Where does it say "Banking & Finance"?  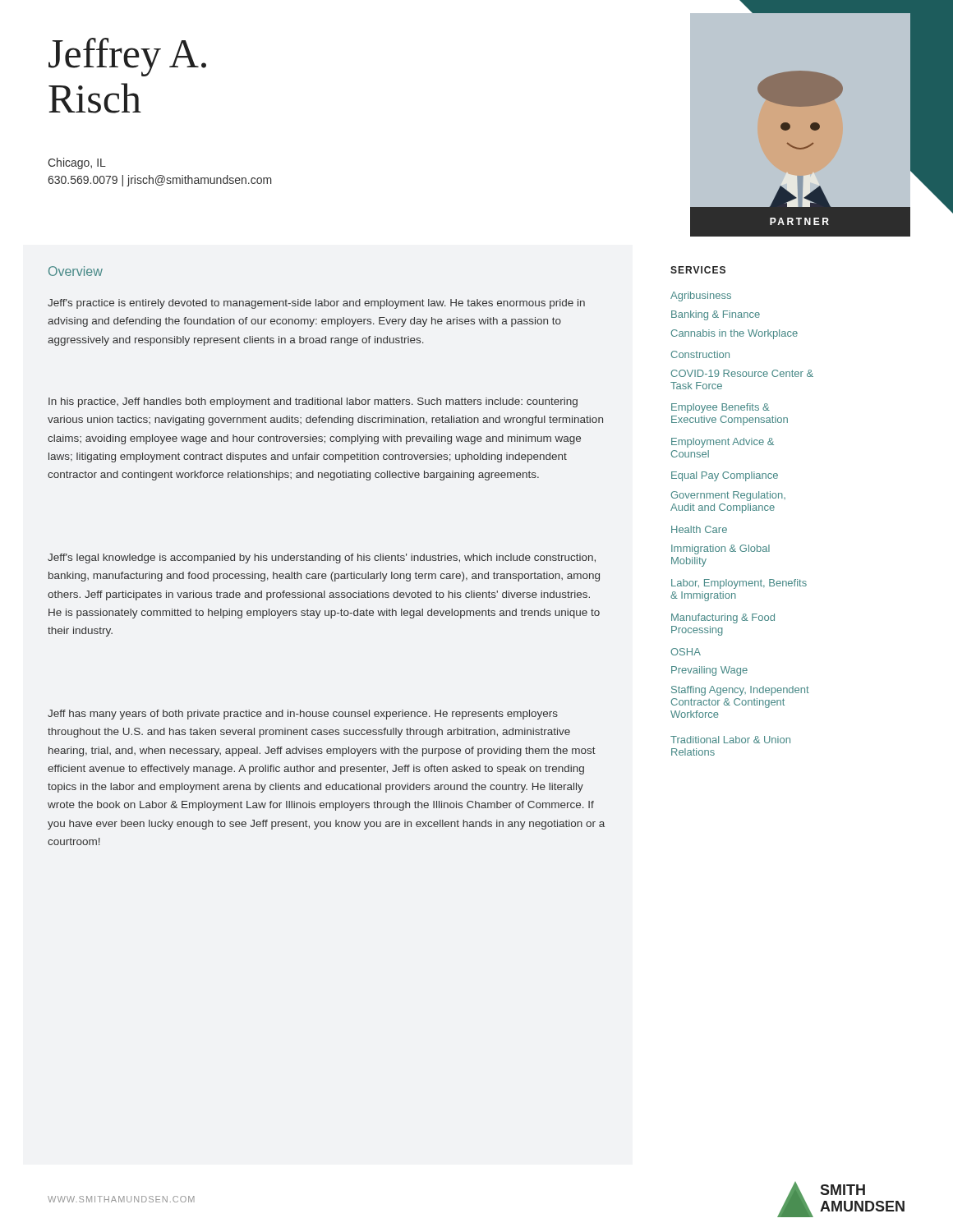(x=716, y=315)
